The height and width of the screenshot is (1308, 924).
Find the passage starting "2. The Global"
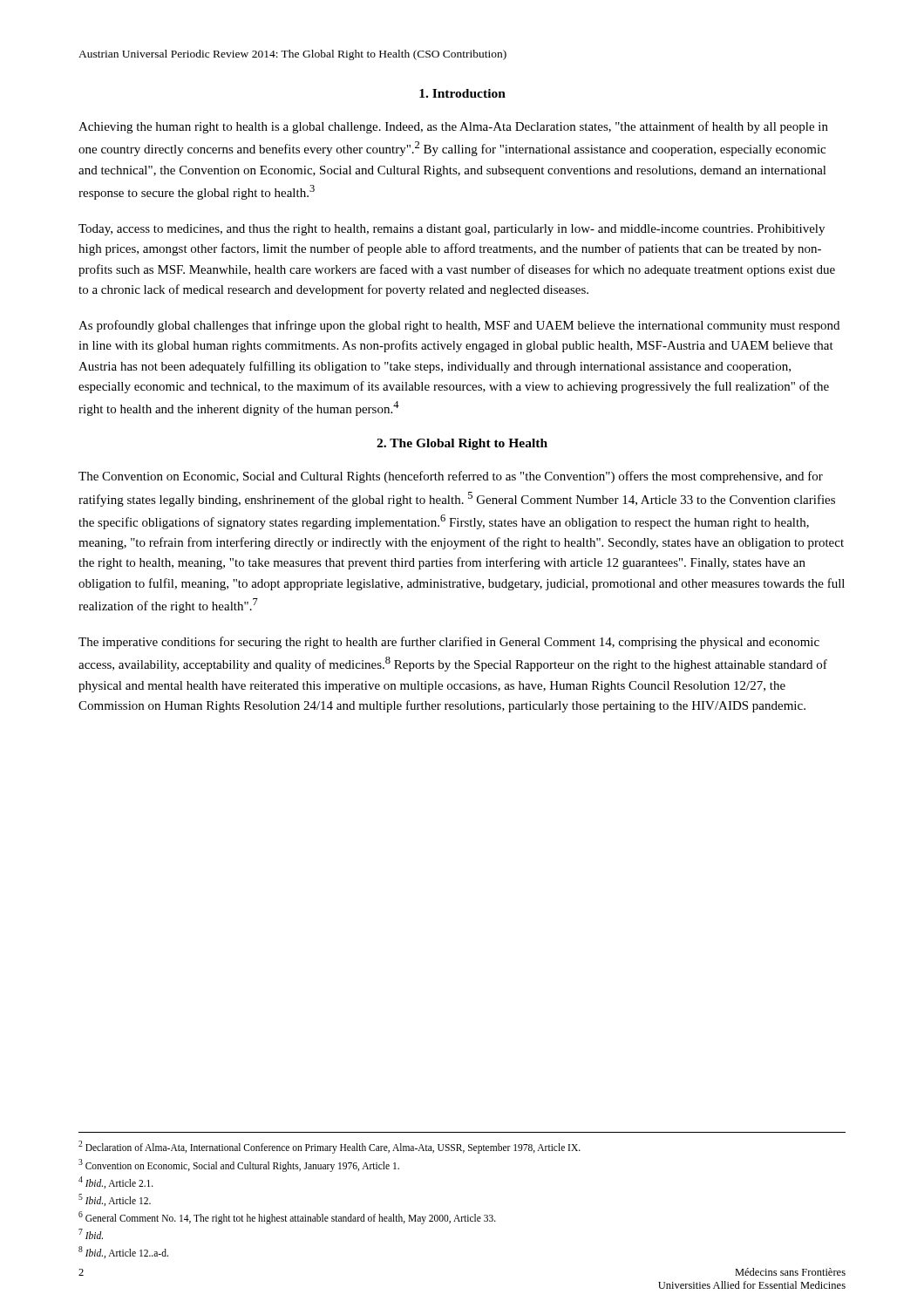pyautogui.click(x=462, y=443)
